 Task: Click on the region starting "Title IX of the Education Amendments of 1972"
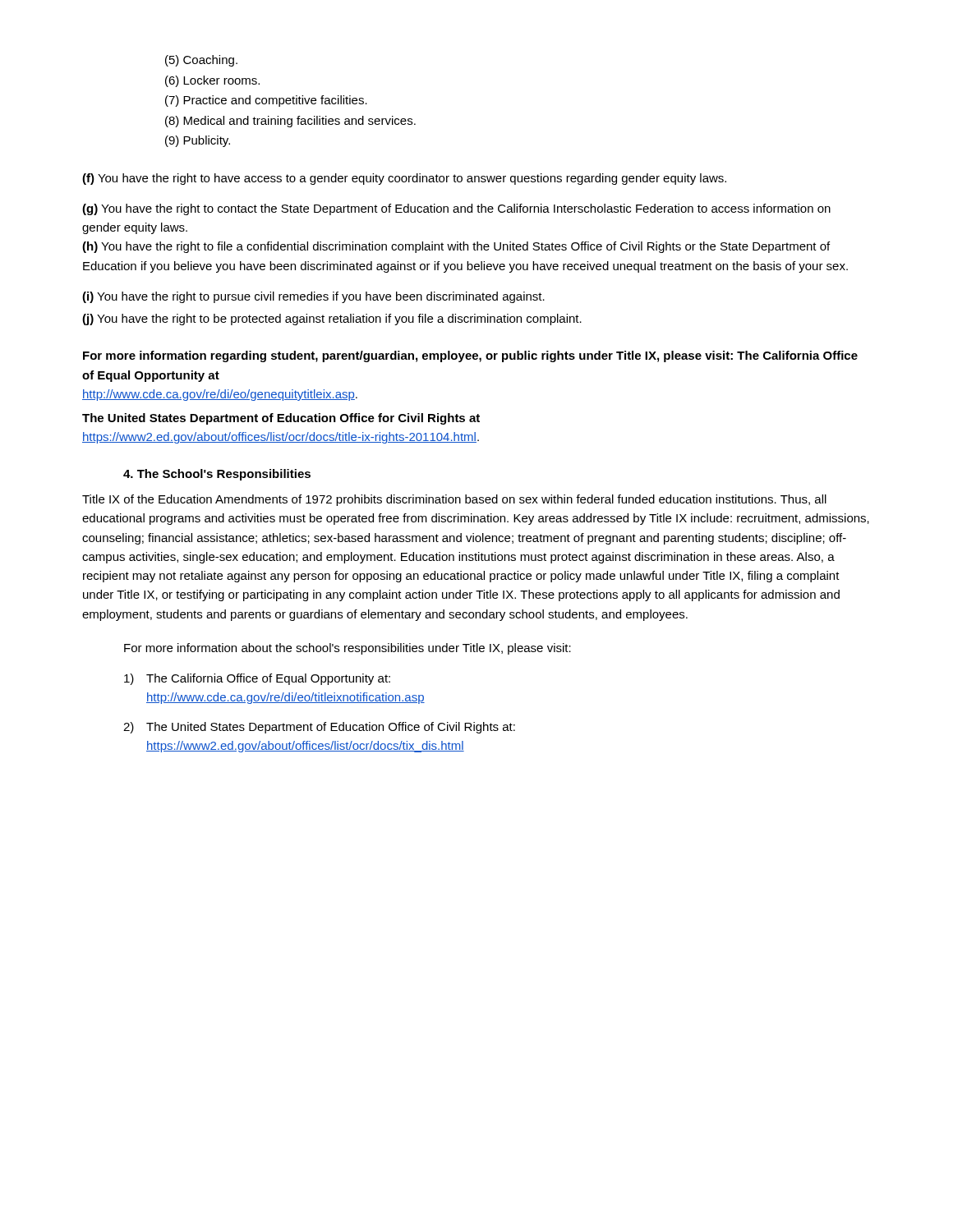point(476,556)
